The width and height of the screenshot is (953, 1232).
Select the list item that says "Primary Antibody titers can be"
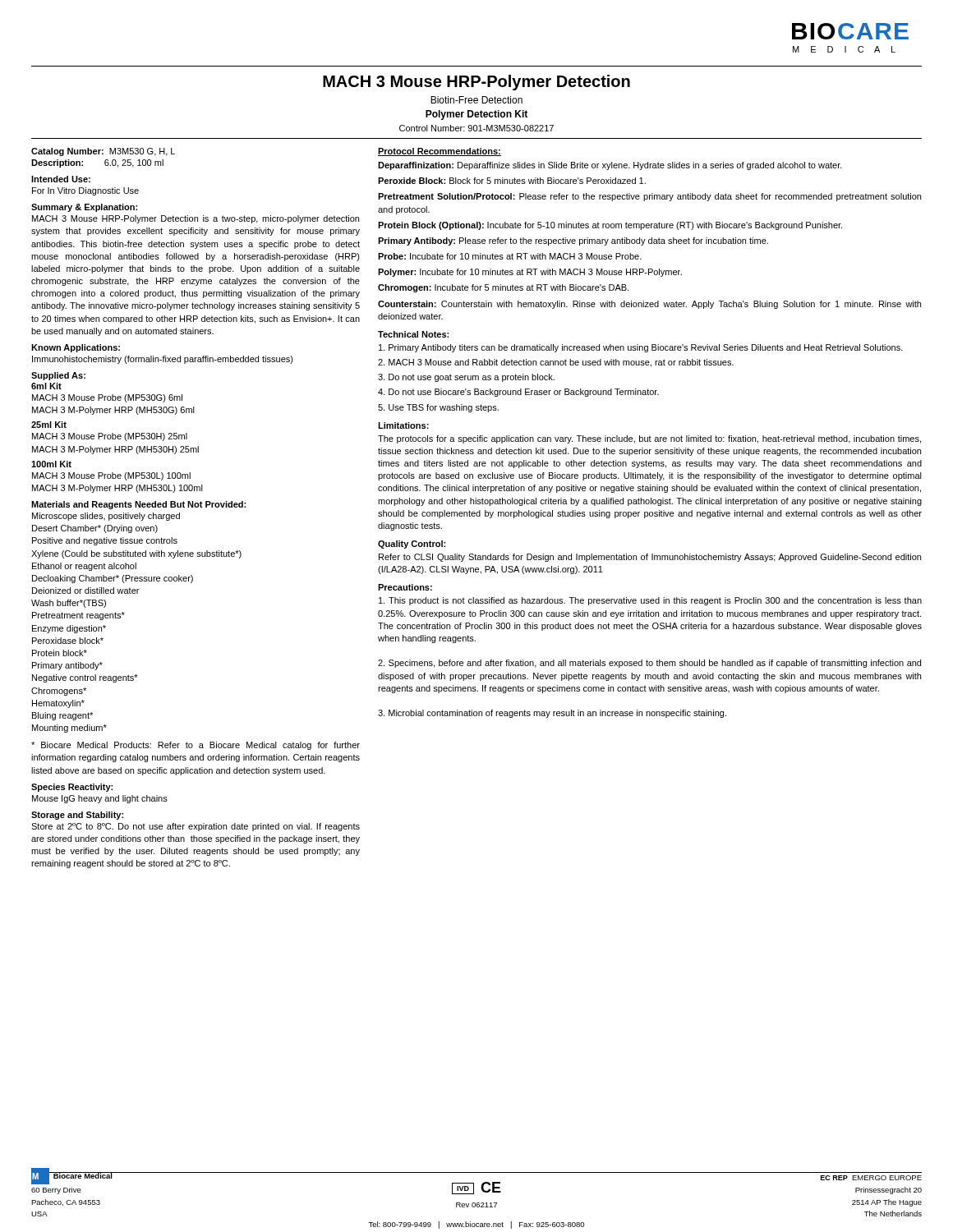pyautogui.click(x=641, y=347)
